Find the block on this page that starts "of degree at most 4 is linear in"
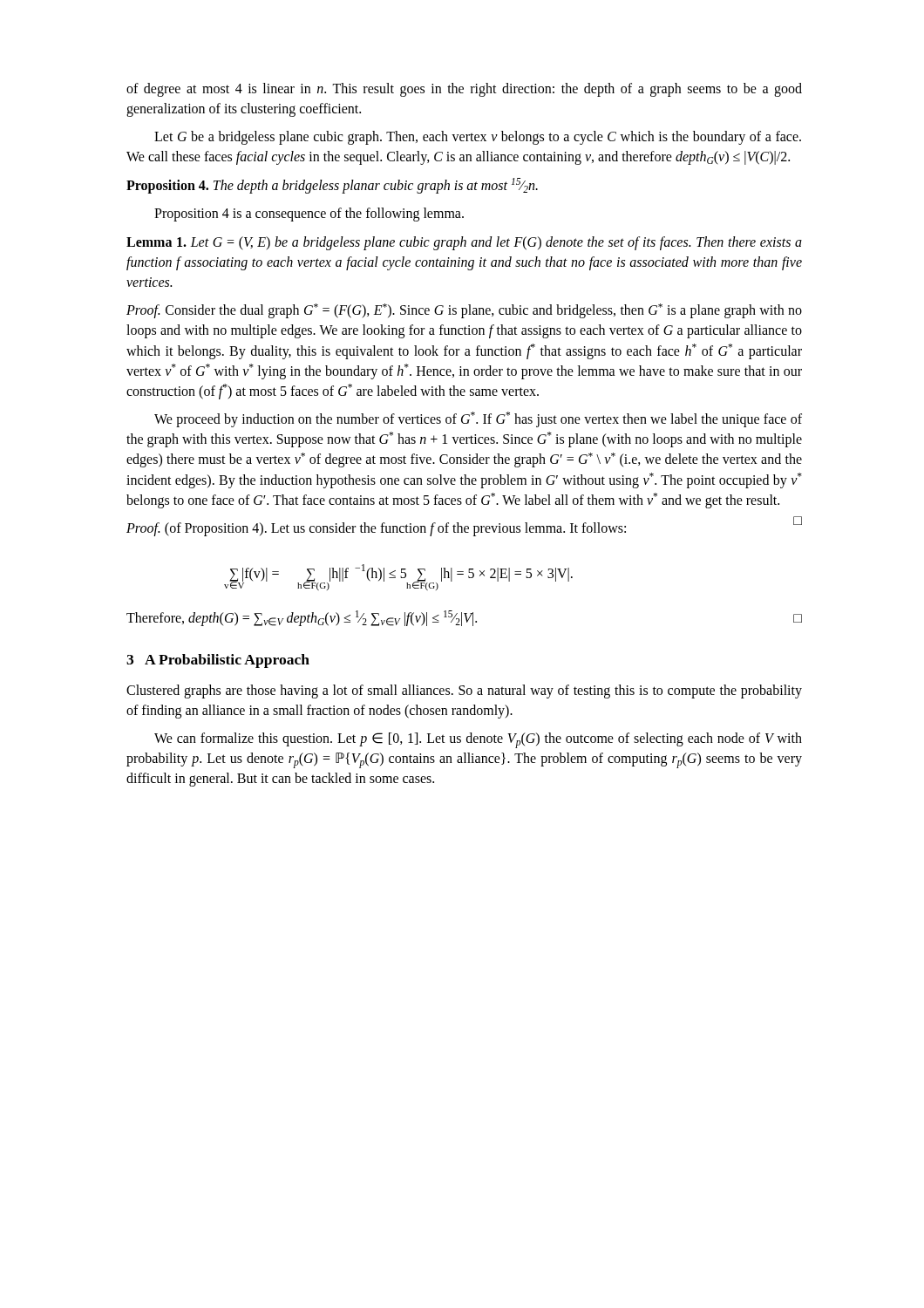The width and height of the screenshot is (924, 1308). pyautogui.click(x=464, y=123)
